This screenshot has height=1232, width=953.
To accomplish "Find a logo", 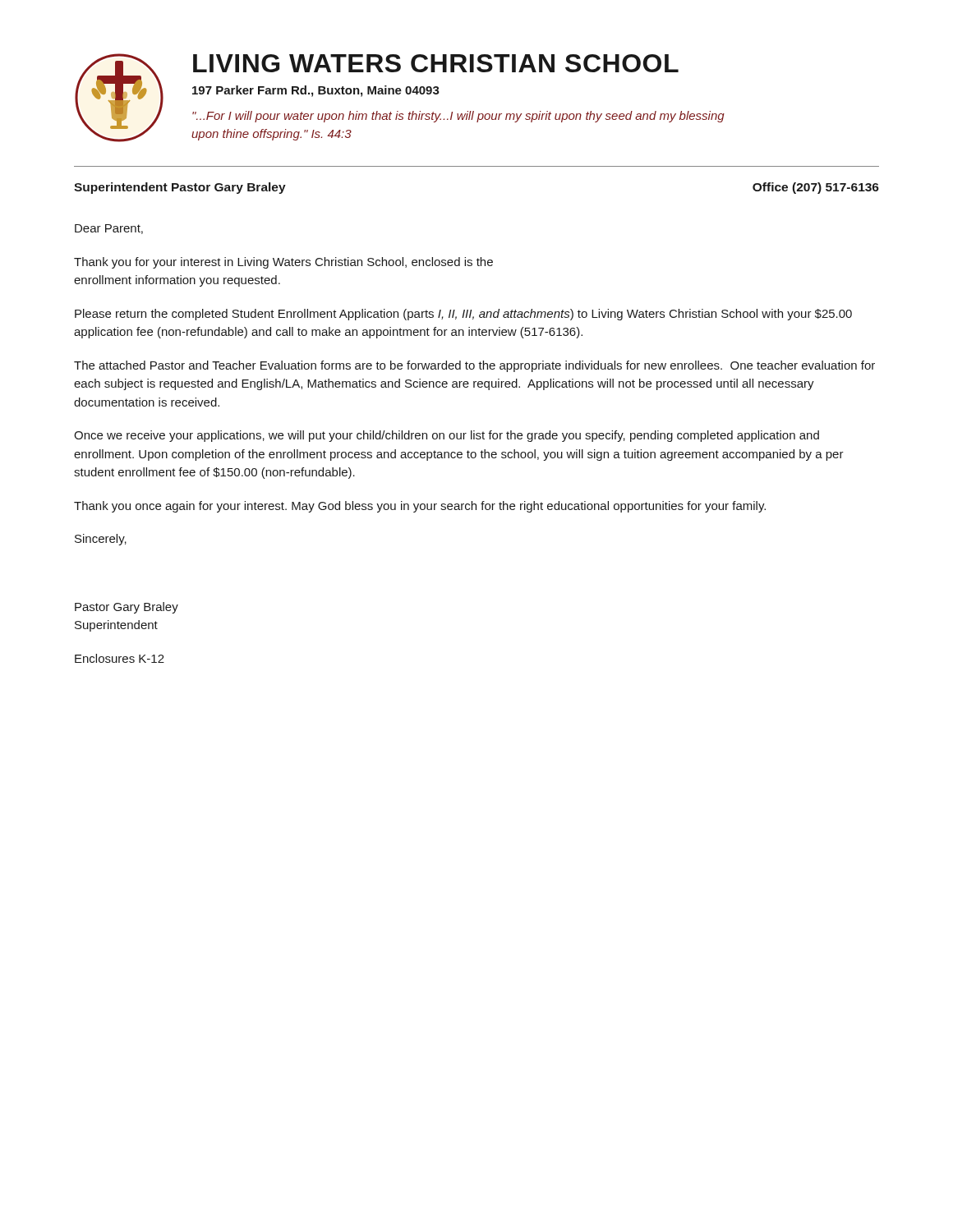I will 121,99.
